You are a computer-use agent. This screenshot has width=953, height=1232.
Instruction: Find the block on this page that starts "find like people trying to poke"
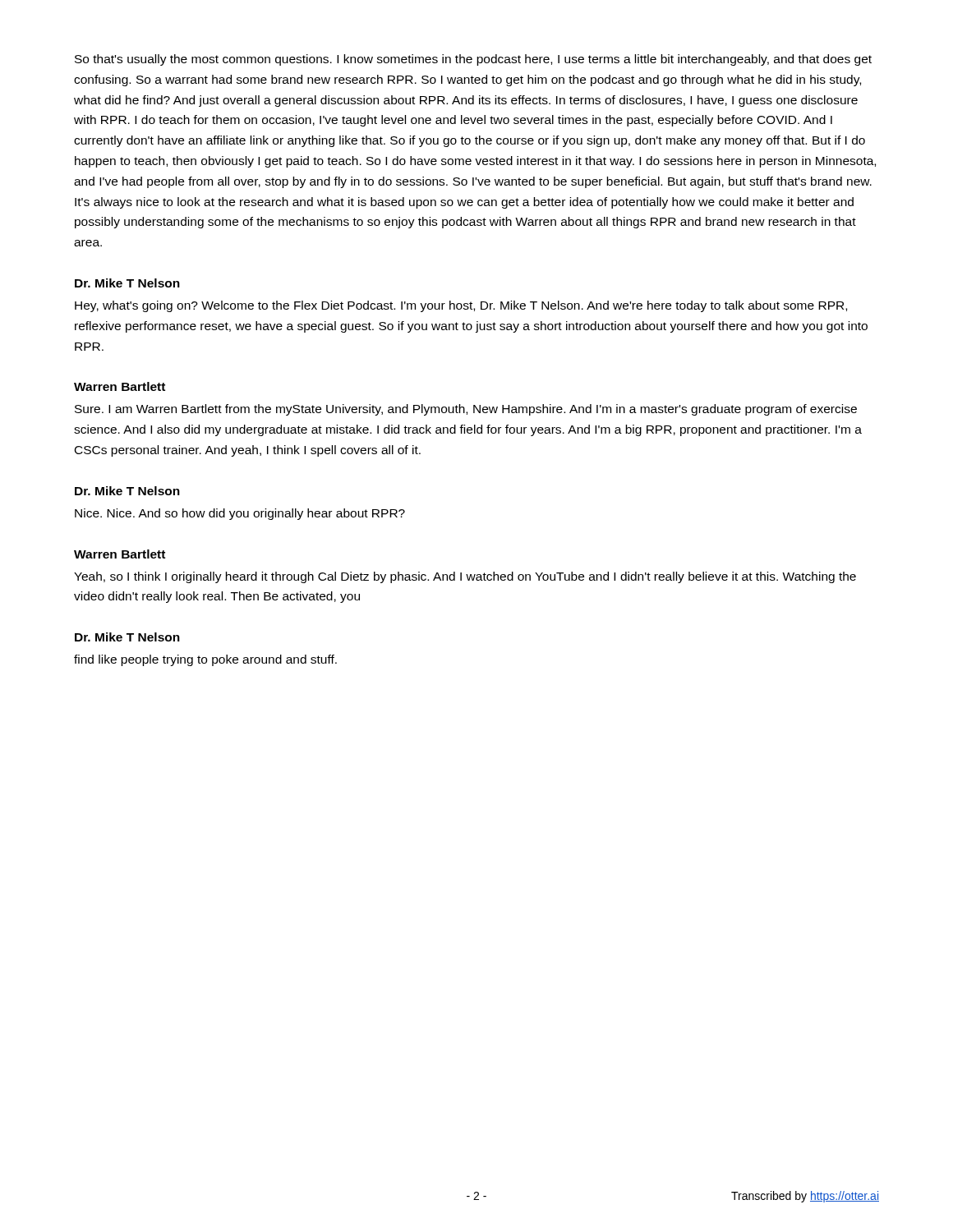click(x=206, y=659)
